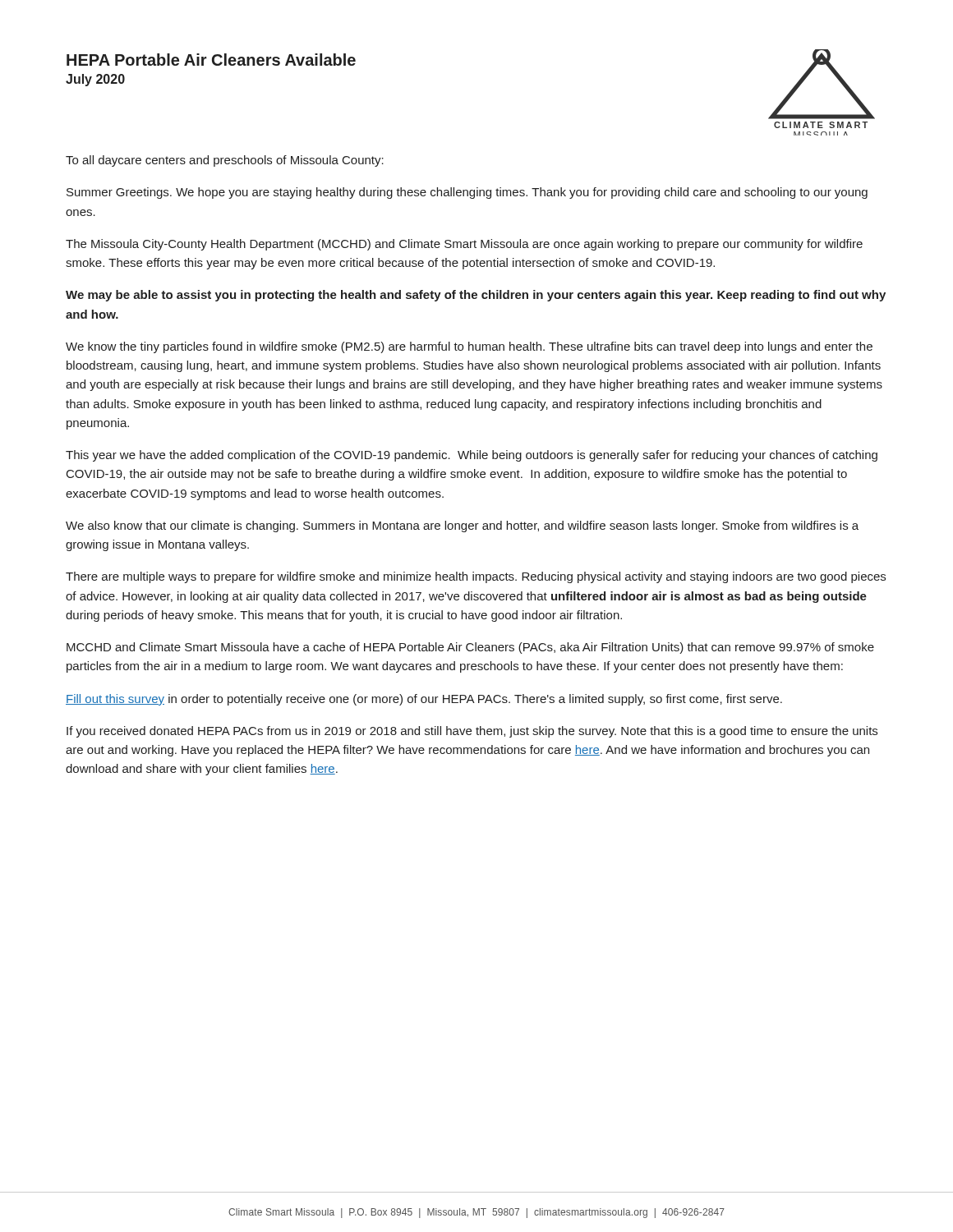Point to the block beginning "The Missoula City-County Health Department (MCCHD) and"
The width and height of the screenshot is (953, 1232).
click(464, 253)
